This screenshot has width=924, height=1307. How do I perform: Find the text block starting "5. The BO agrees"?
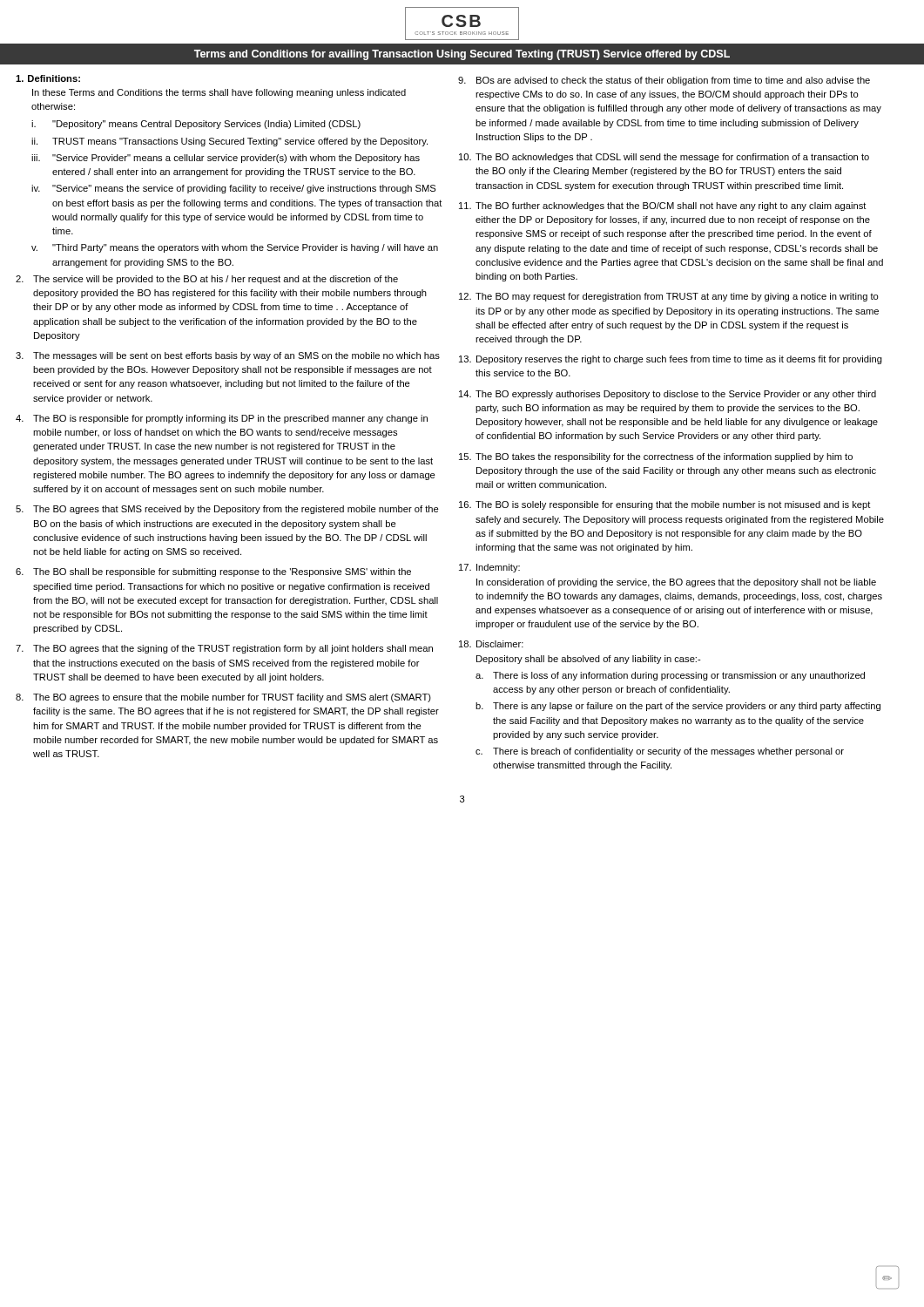(x=229, y=530)
